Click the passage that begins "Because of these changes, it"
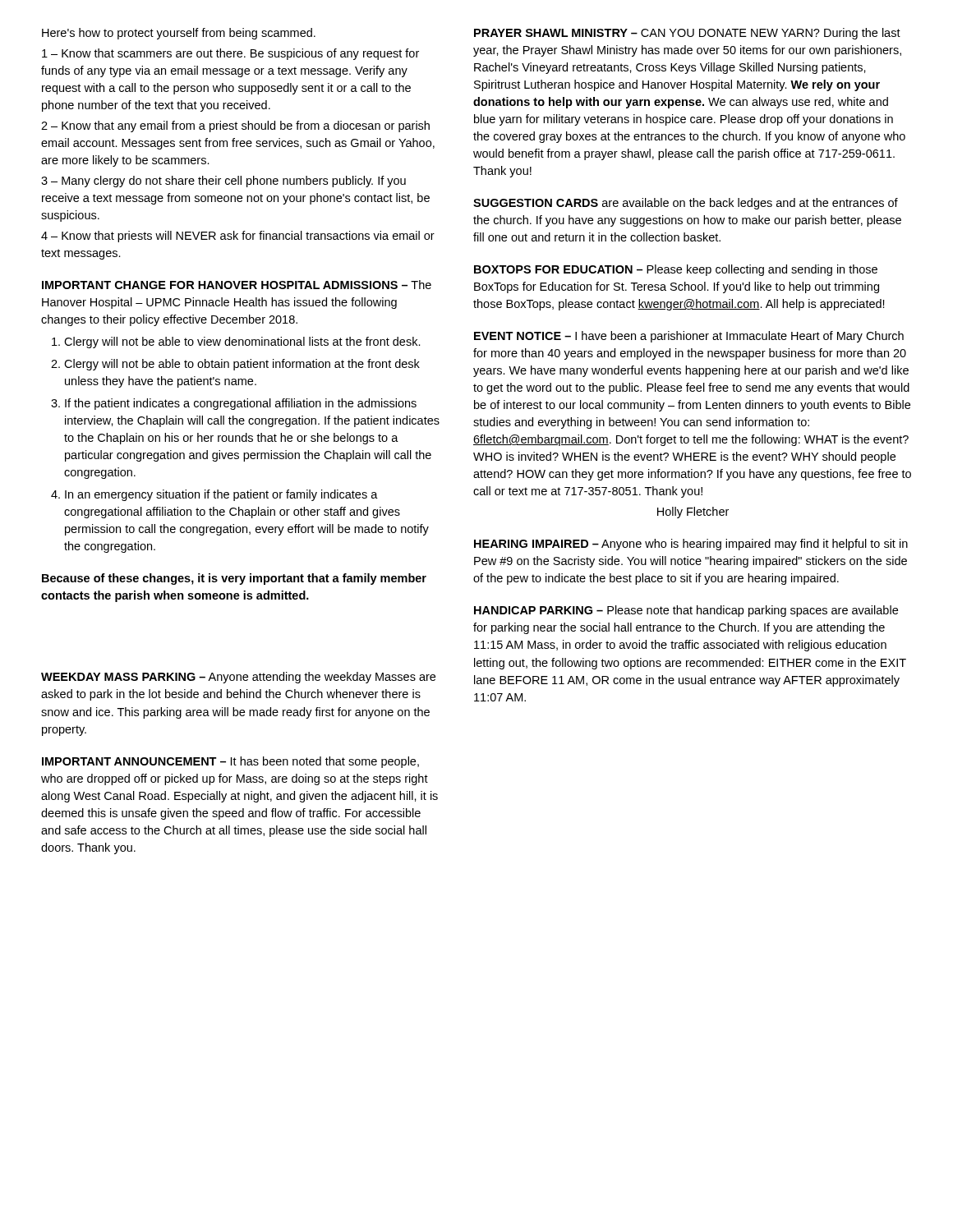This screenshot has height=1232, width=953. (x=242, y=588)
